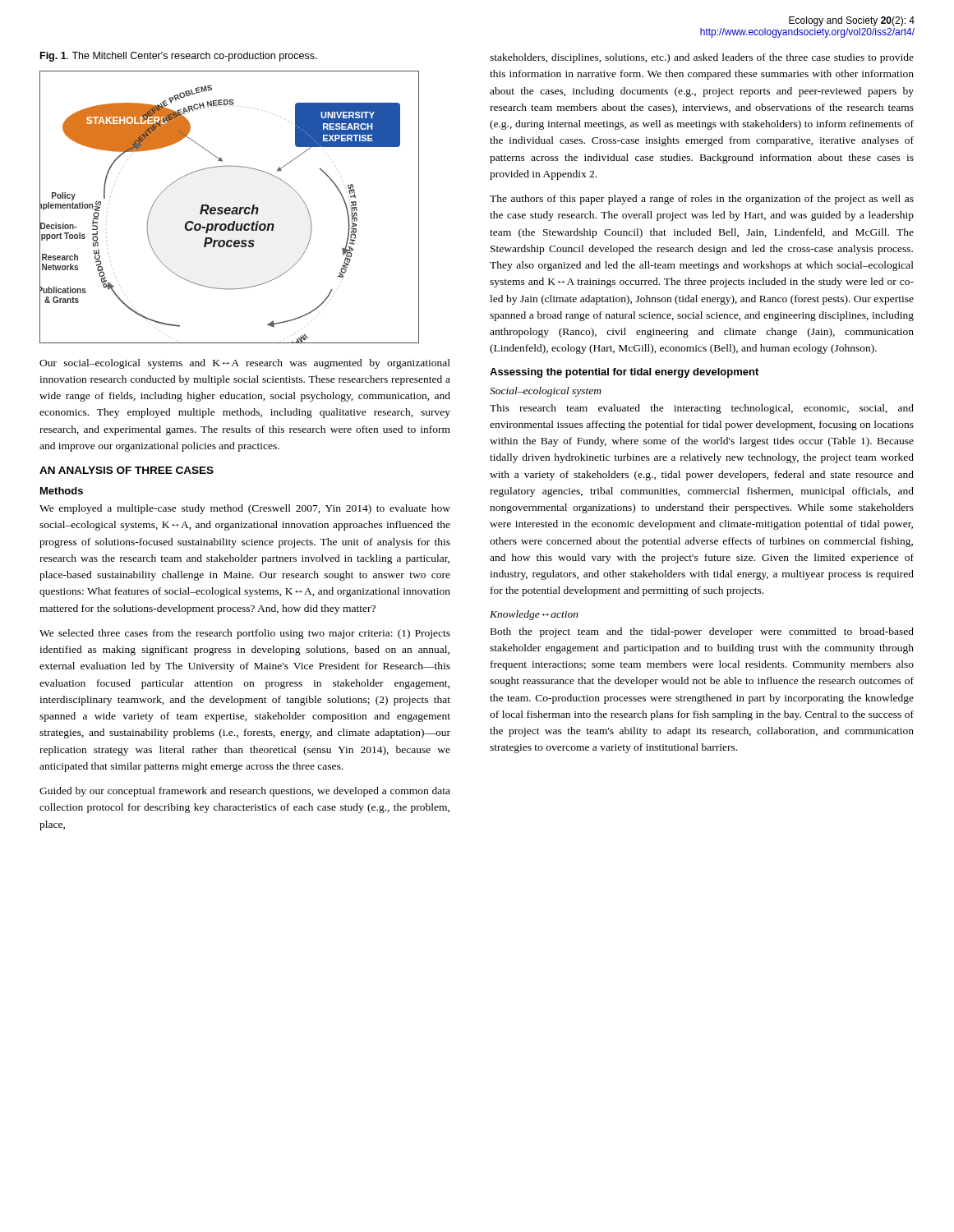Click on the flowchart
This screenshot has width=954, height=1232.
click(x=229, y=207)
